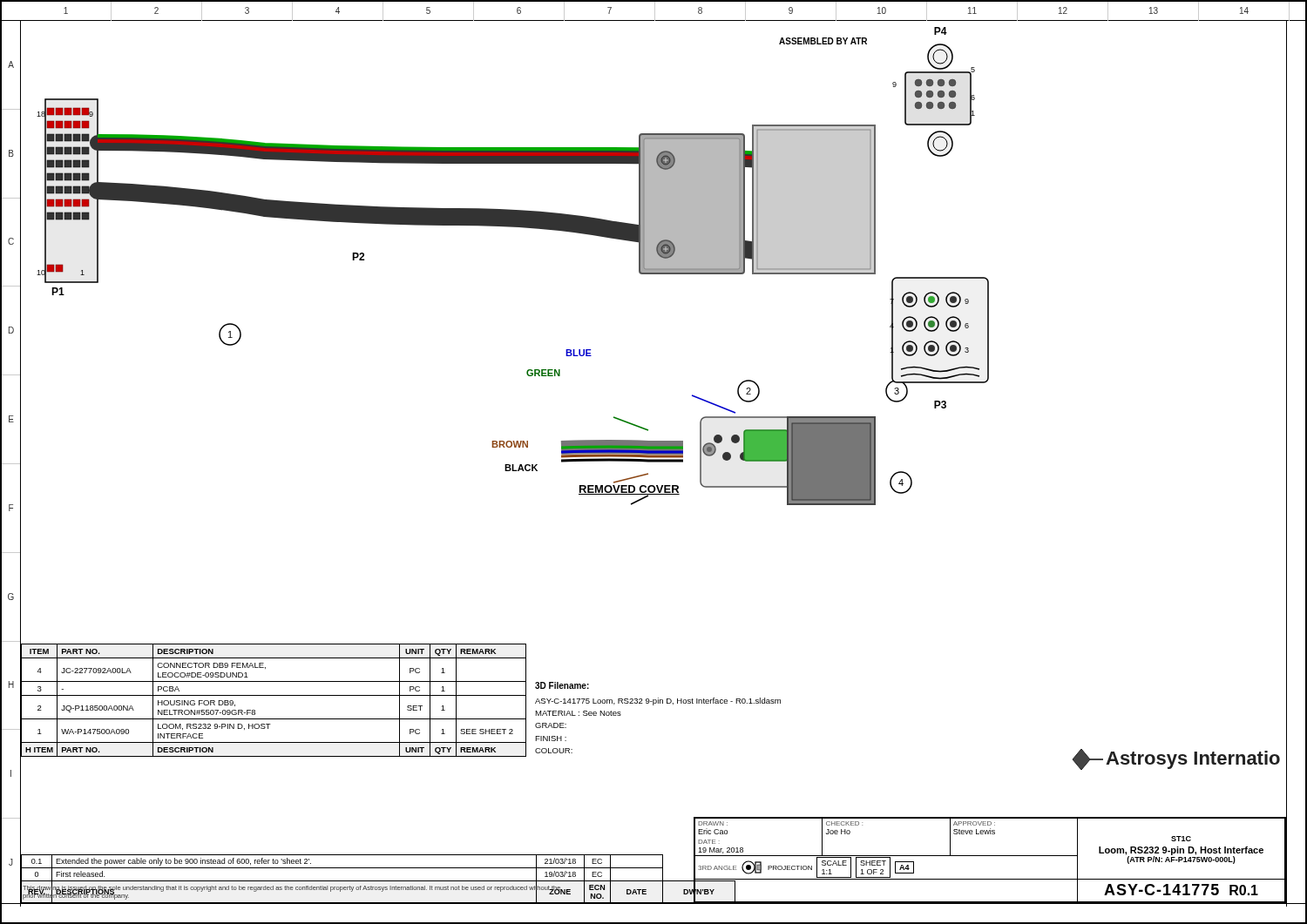
Task: Click on the text that reads "REMOVED COVER"
Action: (629, 489)
